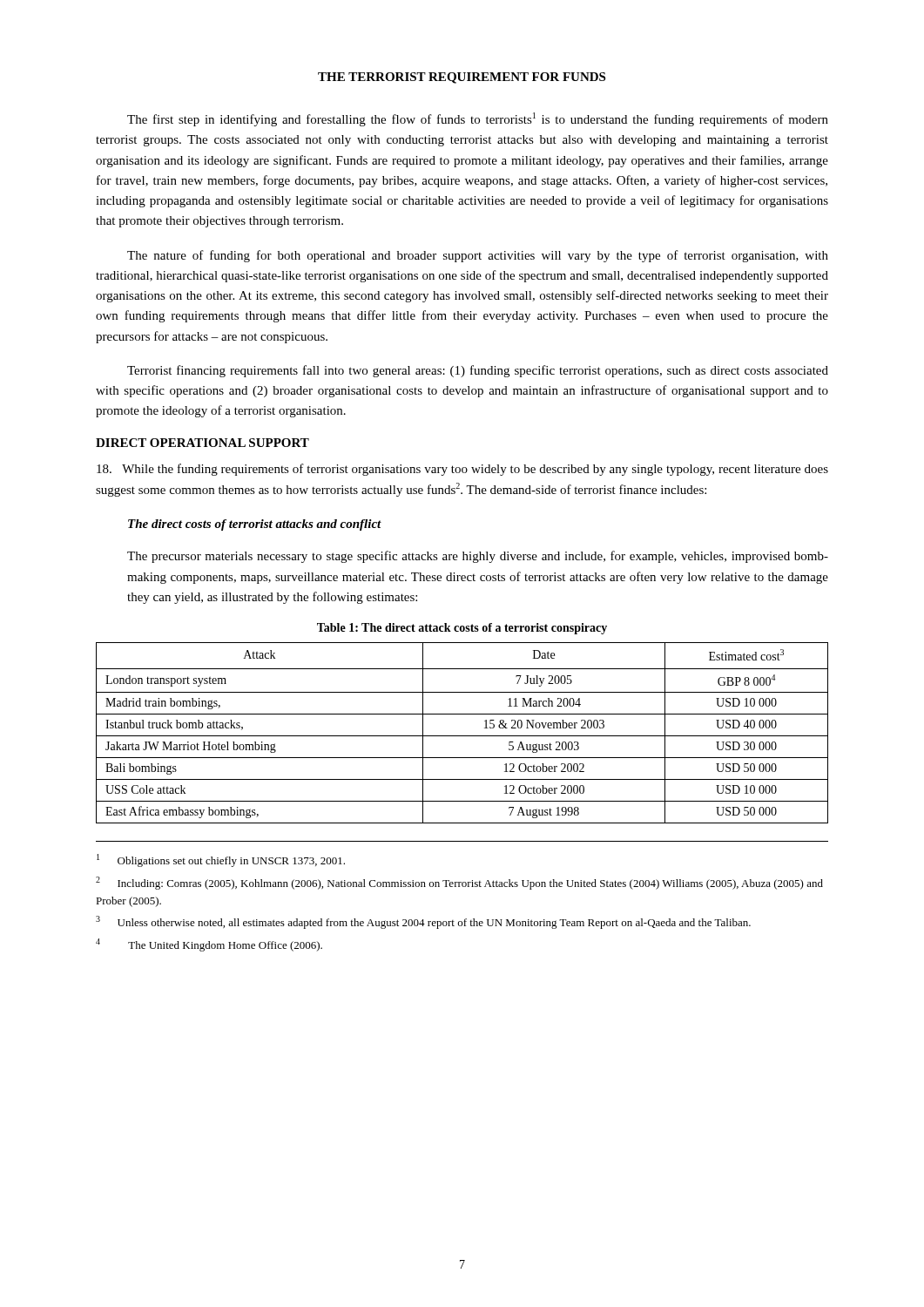Navigate to the region starting "THE TERRORIST REQUIREMENT FOR"
The height and width of the screenshot is (1307, 924).
click(x=462, y=77)
